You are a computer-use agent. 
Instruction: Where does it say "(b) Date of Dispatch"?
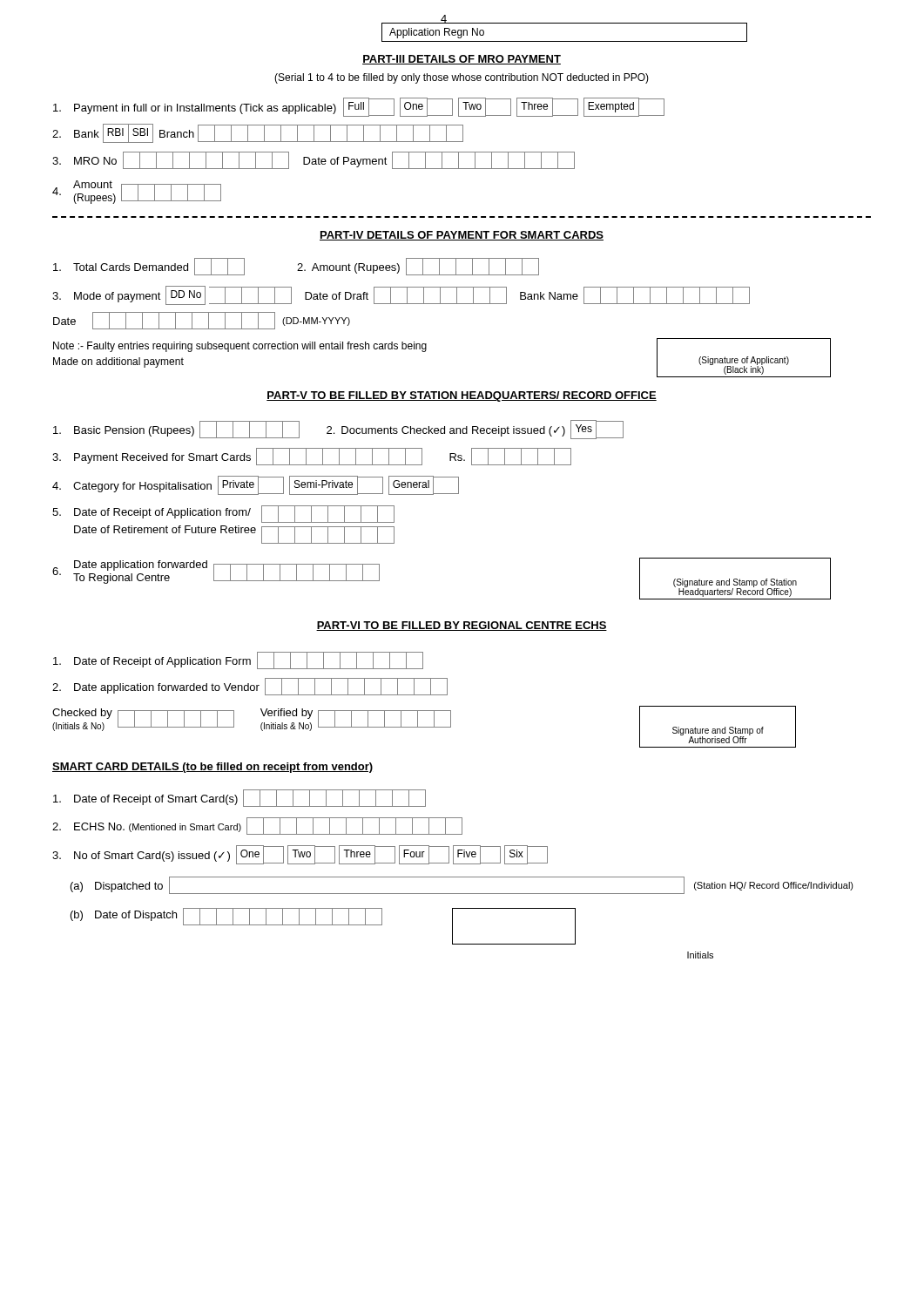pyautogui.click(x=323, y=926)
